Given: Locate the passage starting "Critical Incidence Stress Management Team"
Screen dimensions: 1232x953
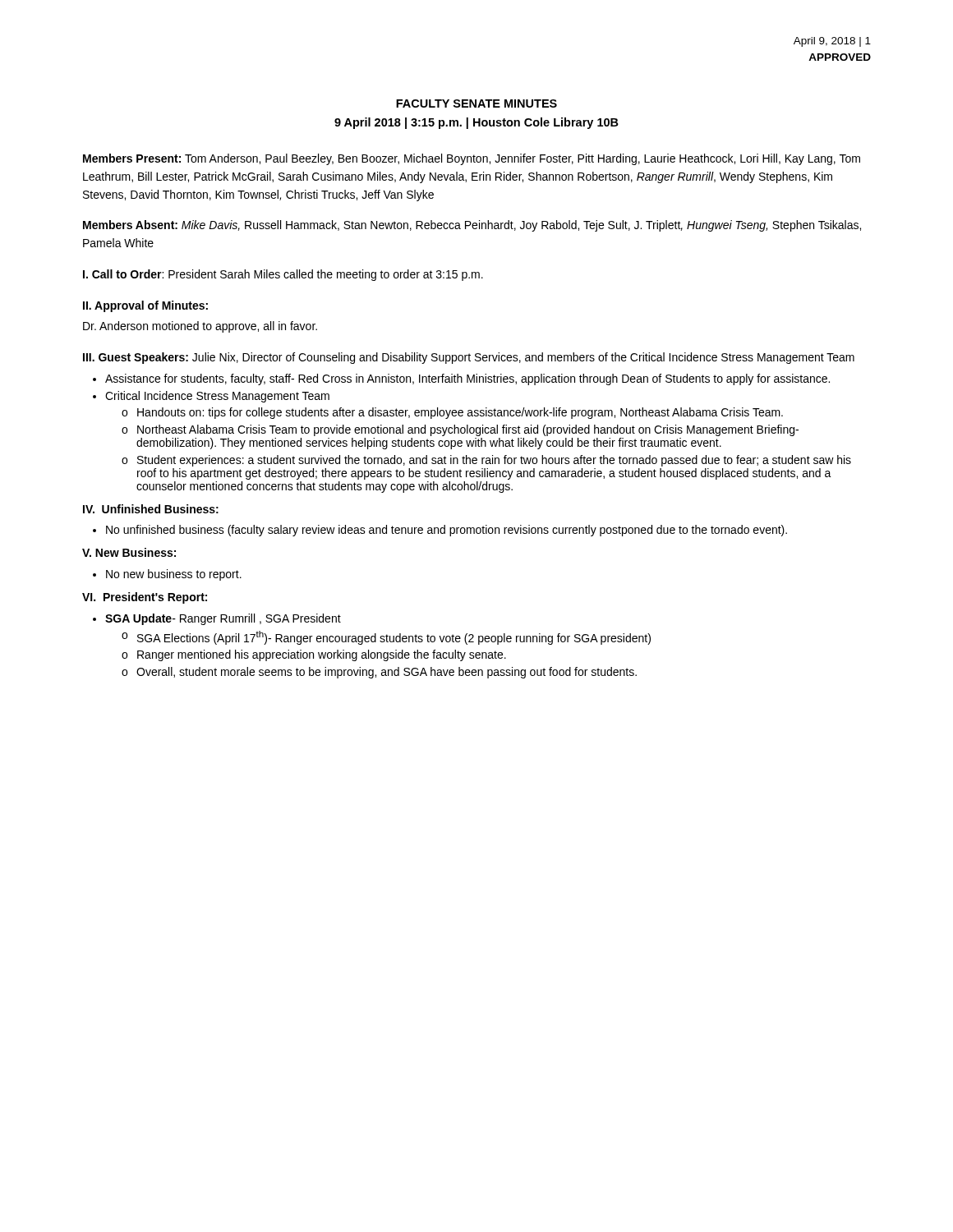Looking at the screenshot, I should pos(488,441).
